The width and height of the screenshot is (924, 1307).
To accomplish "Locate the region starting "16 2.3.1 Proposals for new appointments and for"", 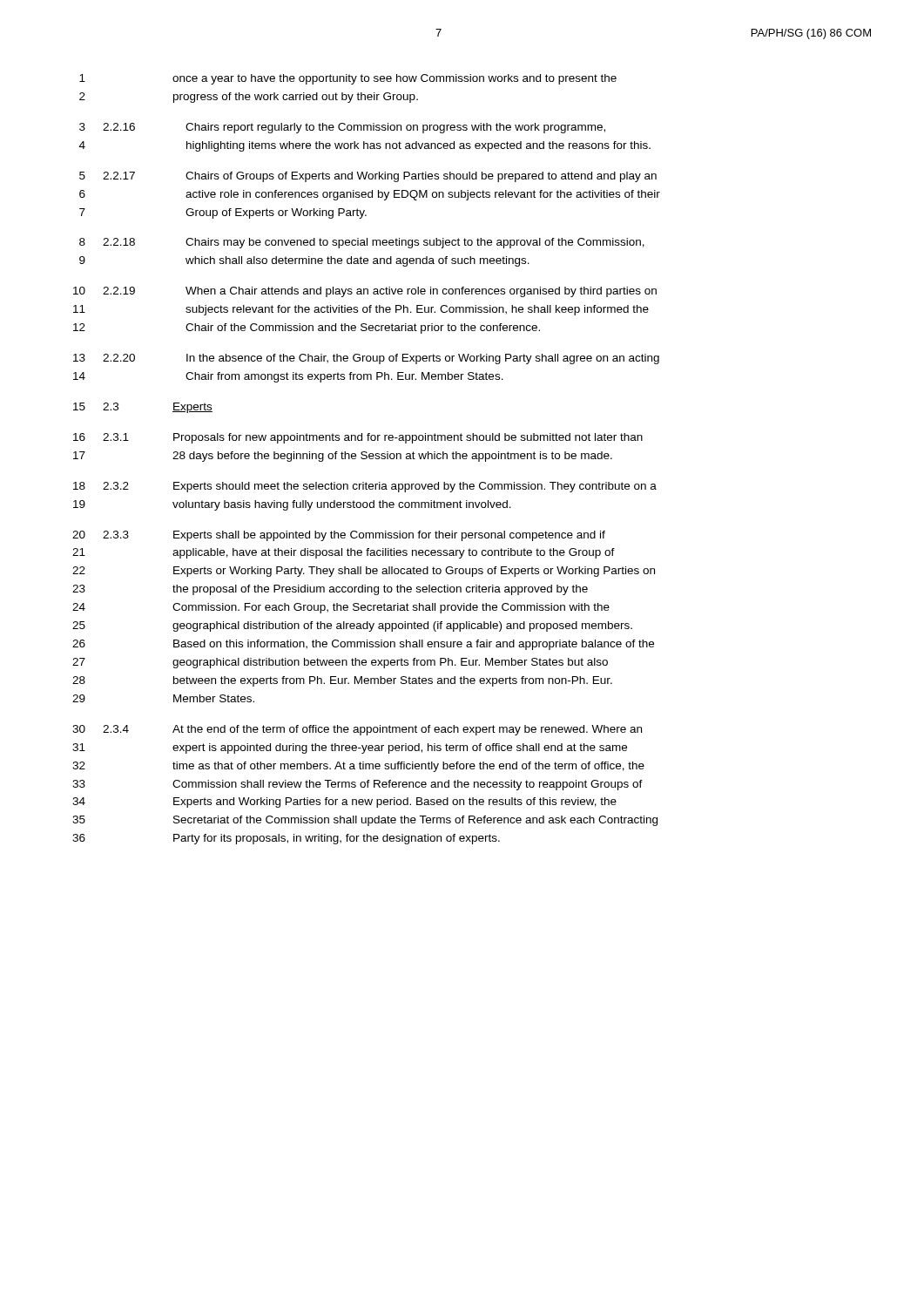I will [x=462, y=447].
